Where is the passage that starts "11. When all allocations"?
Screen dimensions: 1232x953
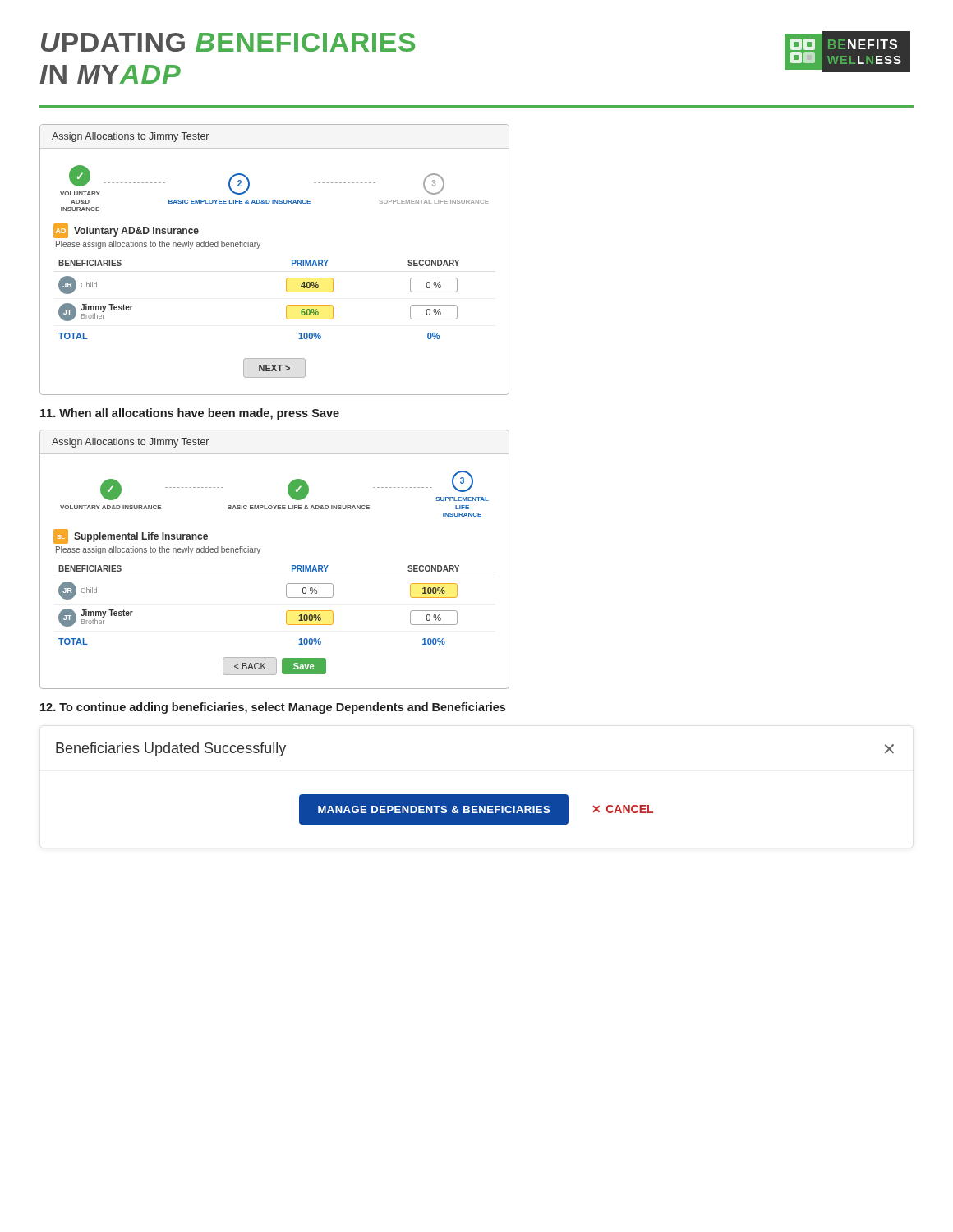pos(189,413)
